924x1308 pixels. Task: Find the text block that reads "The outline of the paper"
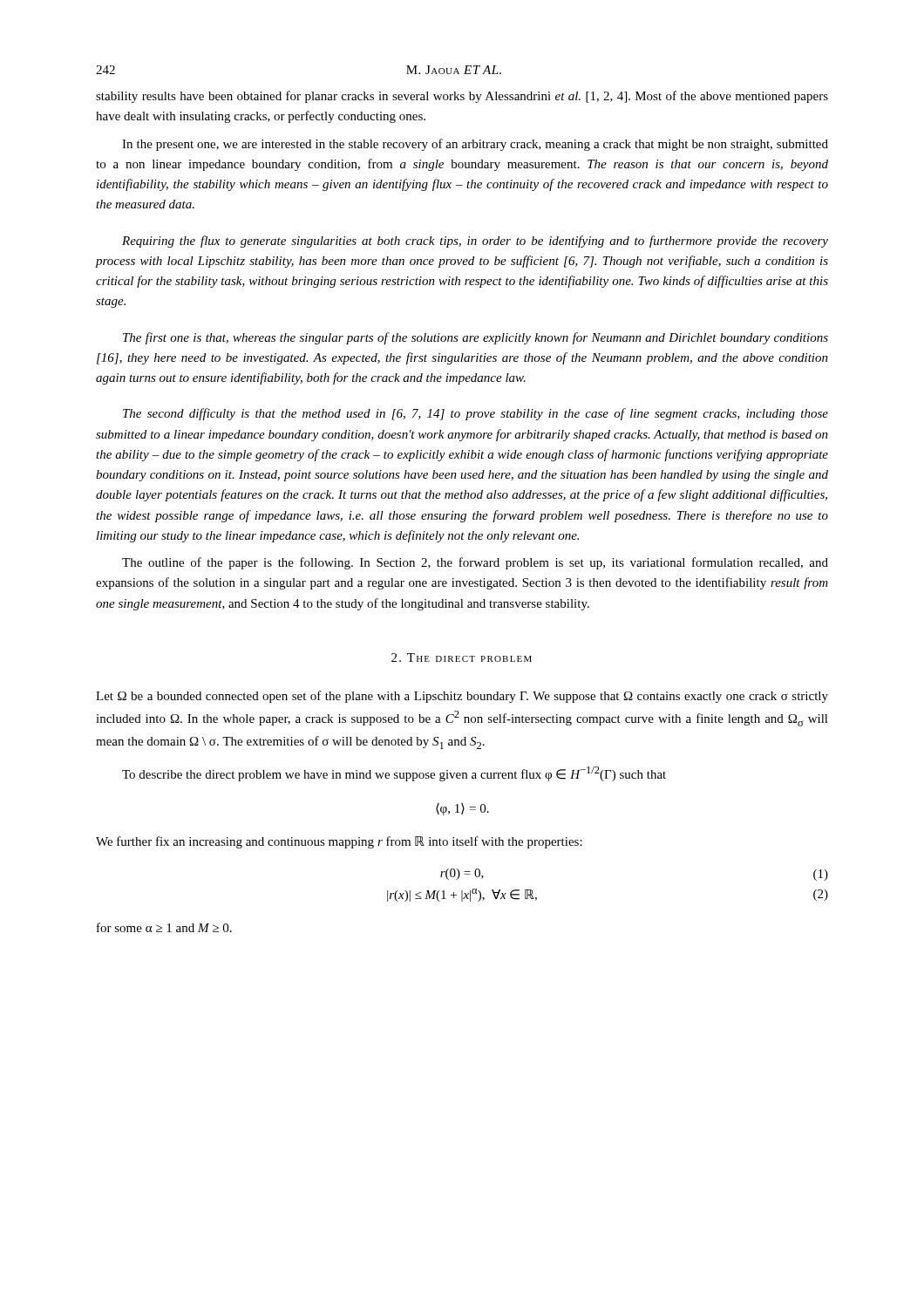pyautogui.click(x=462, y=583)
